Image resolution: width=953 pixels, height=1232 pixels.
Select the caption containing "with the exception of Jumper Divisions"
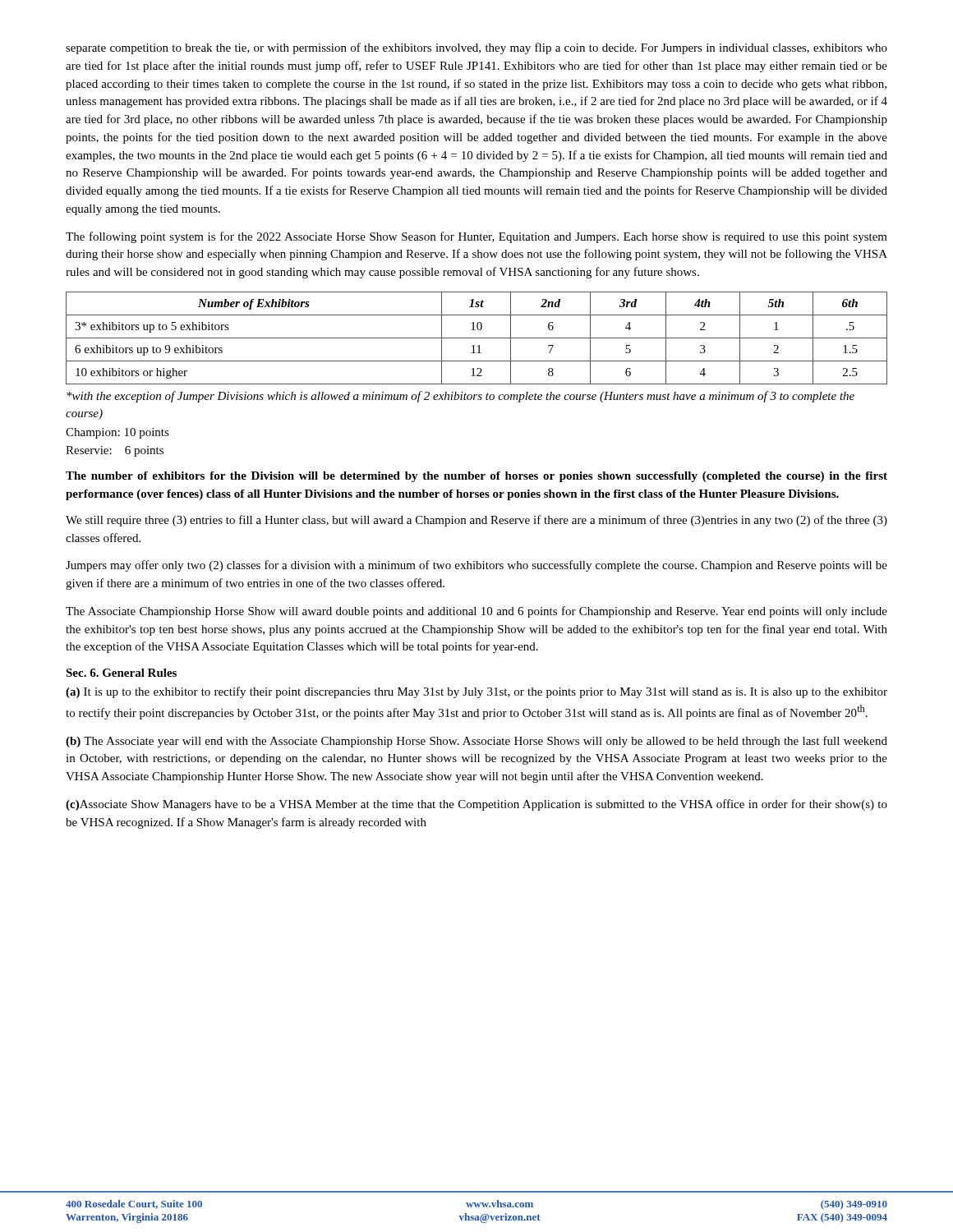pos(460,404)
